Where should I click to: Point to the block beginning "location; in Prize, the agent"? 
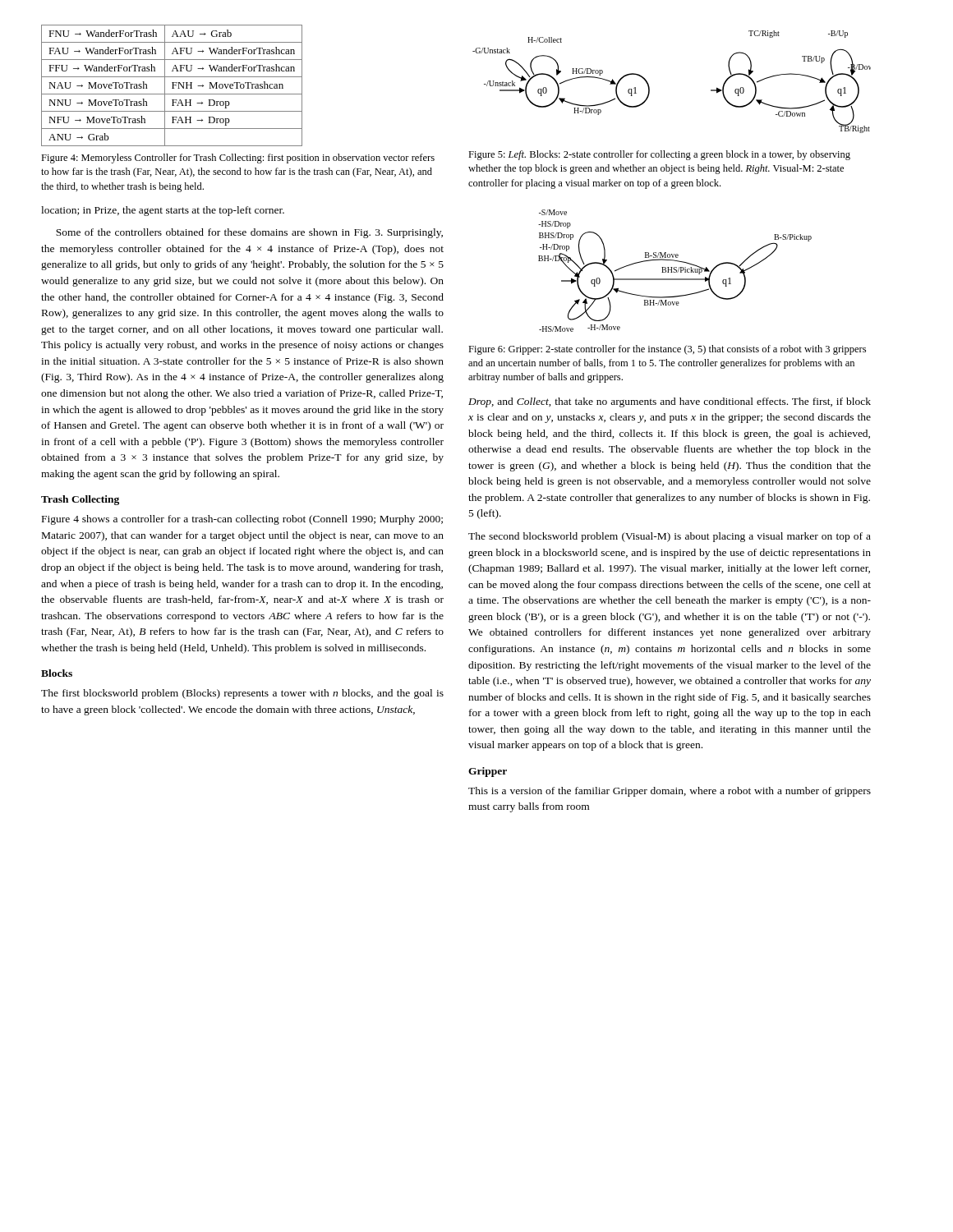tap(163, 210)
